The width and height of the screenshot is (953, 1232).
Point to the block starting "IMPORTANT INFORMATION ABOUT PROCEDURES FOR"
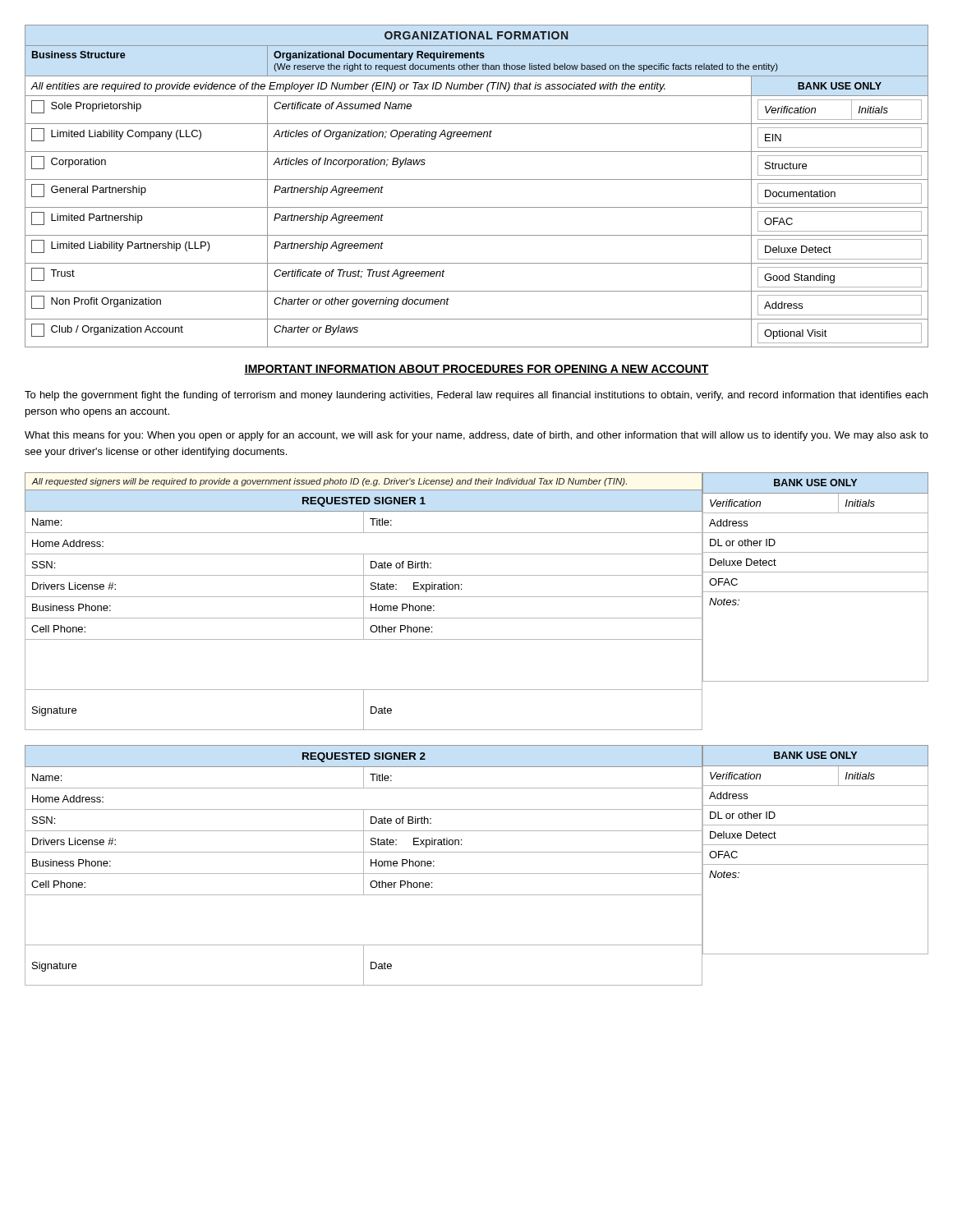(x=476, y=369)
